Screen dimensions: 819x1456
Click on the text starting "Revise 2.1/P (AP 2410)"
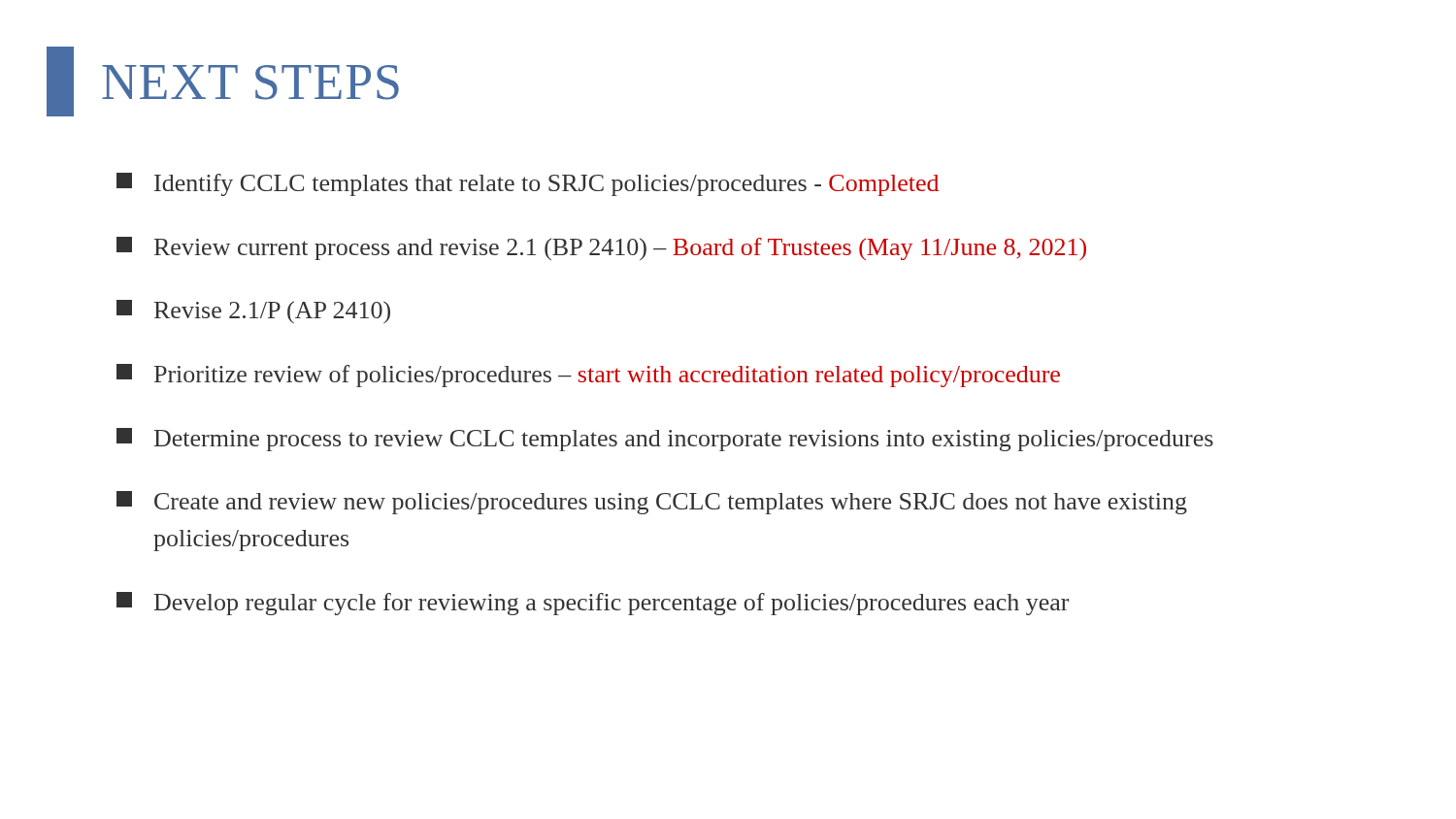[x=253, y=311]
